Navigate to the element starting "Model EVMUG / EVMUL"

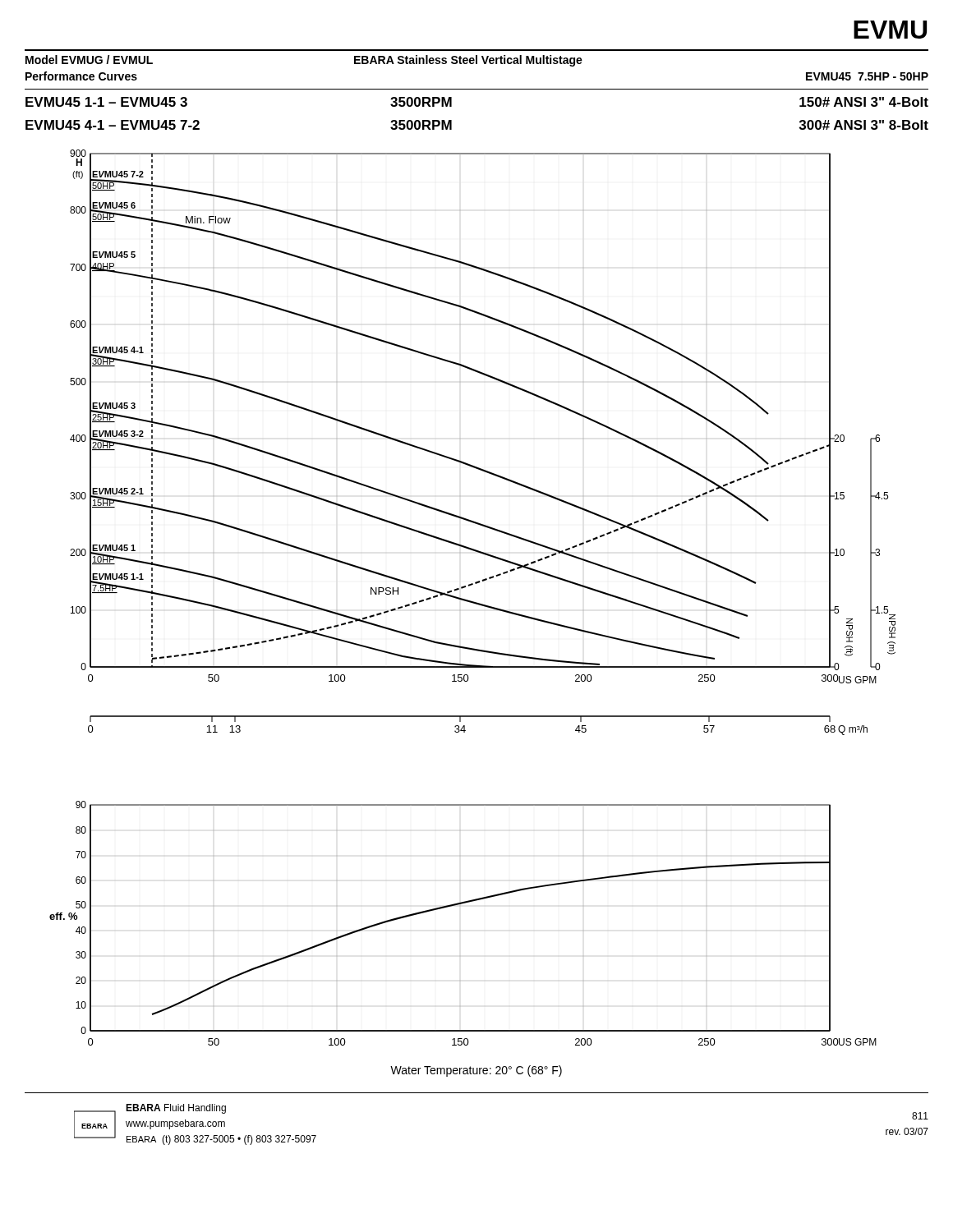(89, 60)
